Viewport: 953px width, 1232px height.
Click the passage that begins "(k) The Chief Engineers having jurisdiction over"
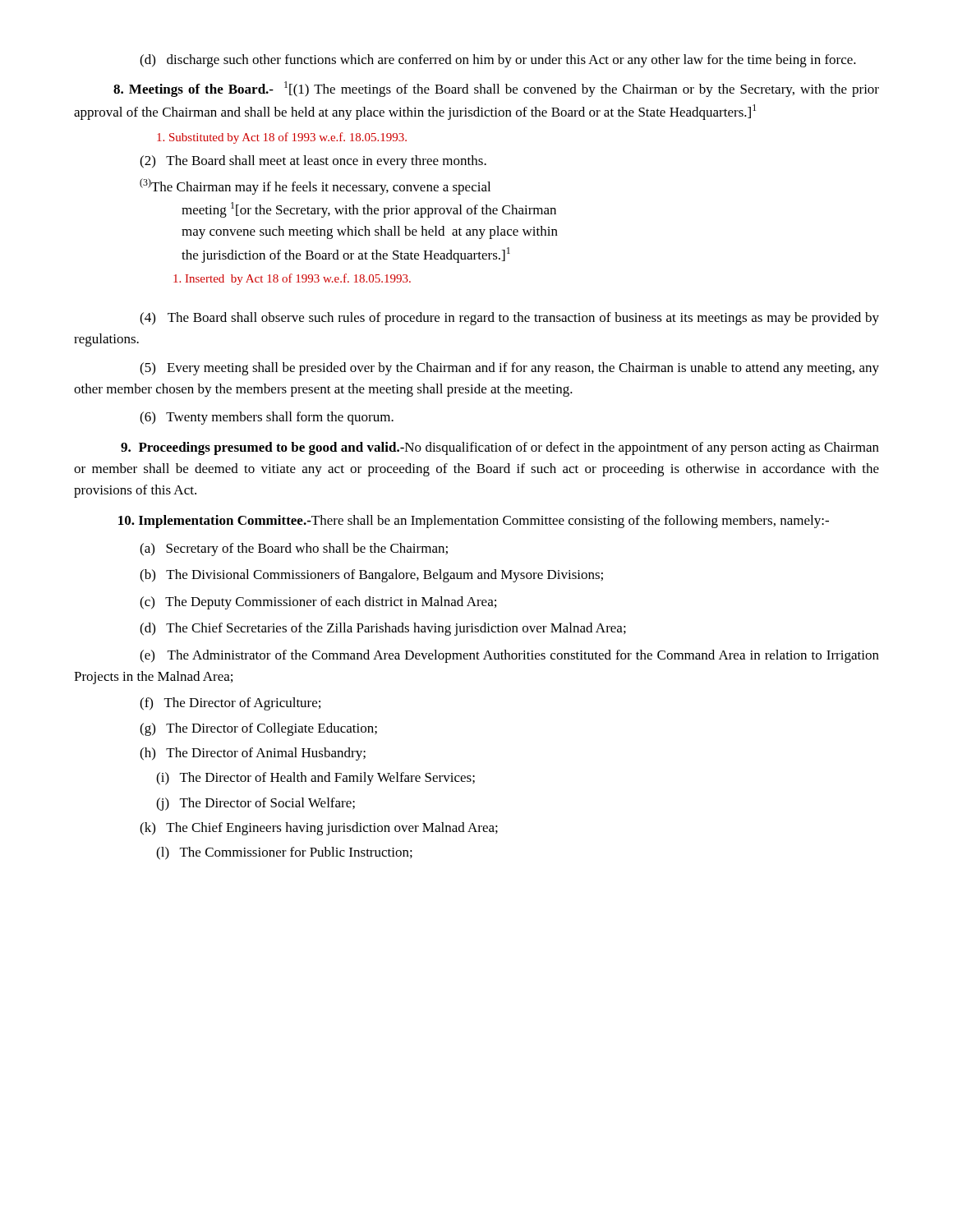(x=319, y=827)
